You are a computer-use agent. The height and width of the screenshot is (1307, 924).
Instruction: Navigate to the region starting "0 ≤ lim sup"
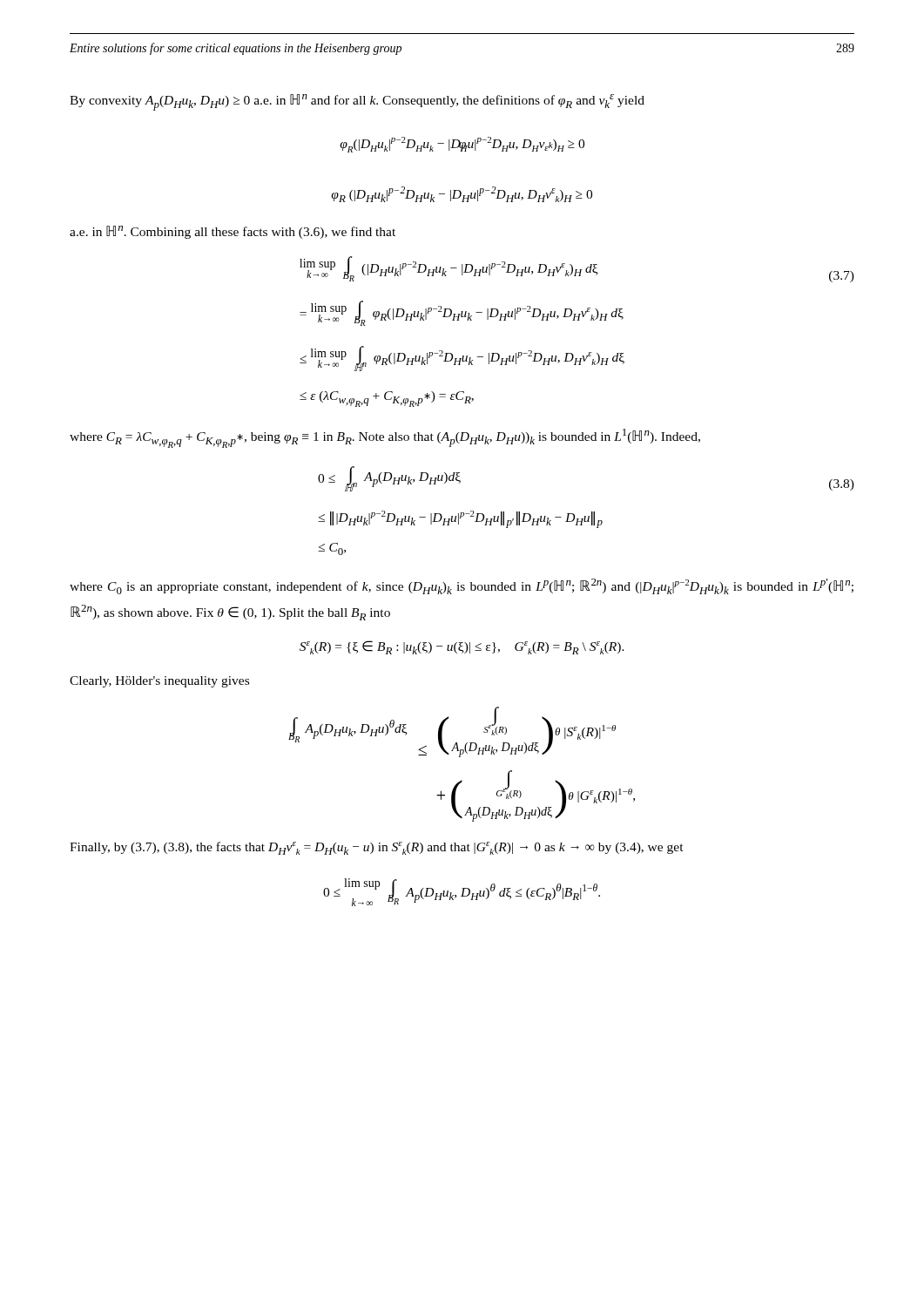pyautogui.click(x=462, y=892)
